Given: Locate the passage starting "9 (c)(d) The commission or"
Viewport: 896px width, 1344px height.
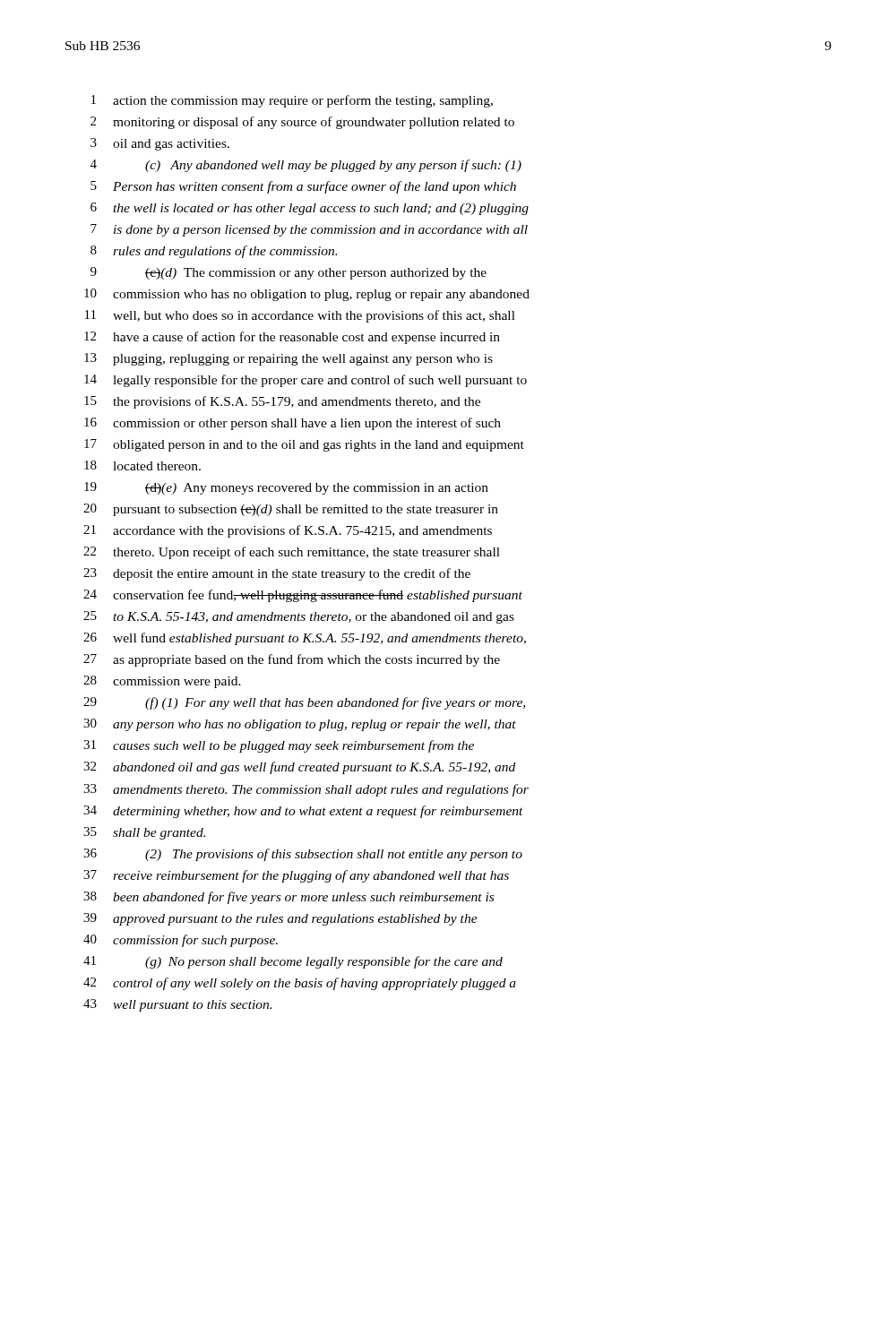Looking at the screenshot, I should [x=448, y=369].
